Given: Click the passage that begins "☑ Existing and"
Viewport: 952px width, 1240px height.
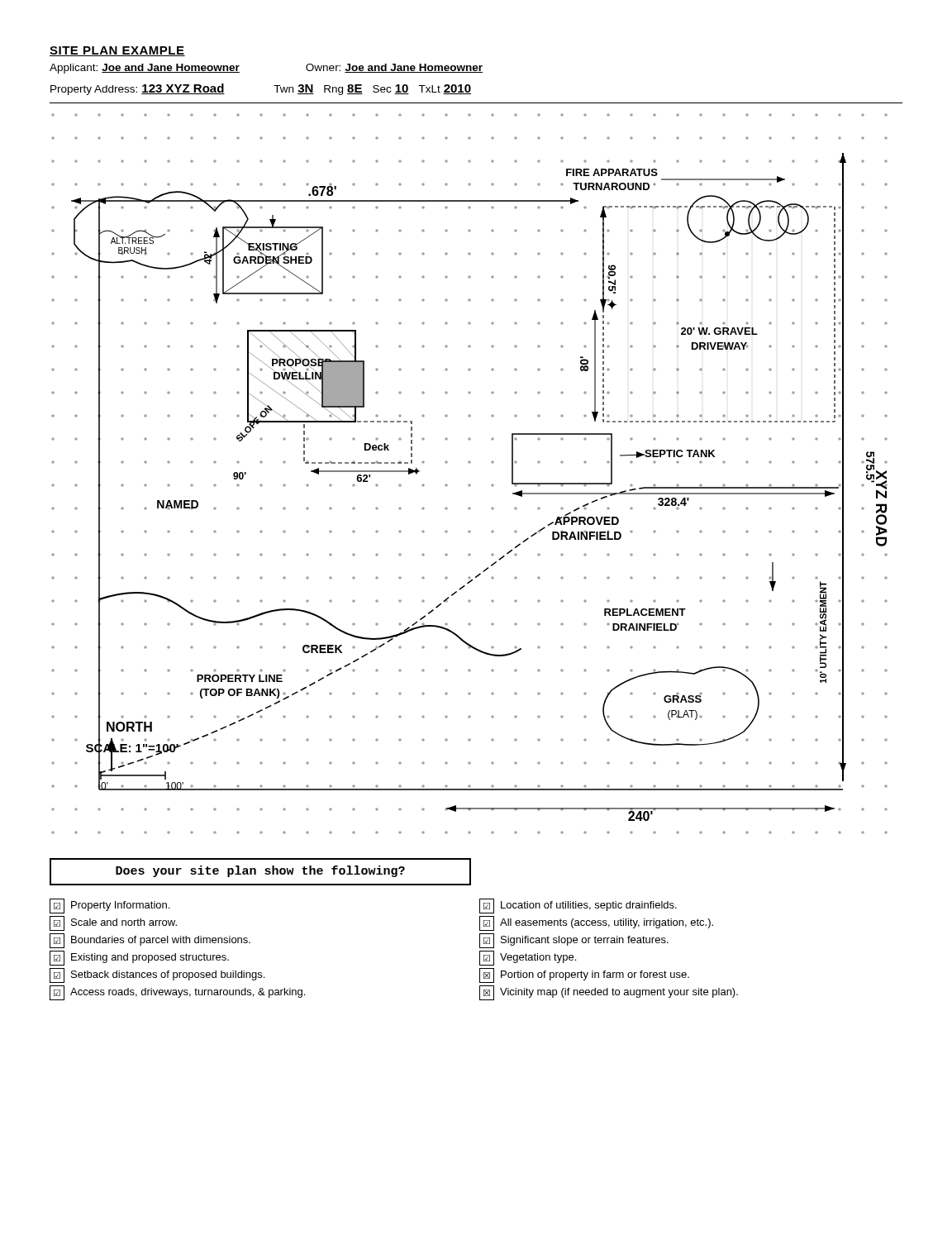Looking at the screenshot, I should click(x=140, y=958).
